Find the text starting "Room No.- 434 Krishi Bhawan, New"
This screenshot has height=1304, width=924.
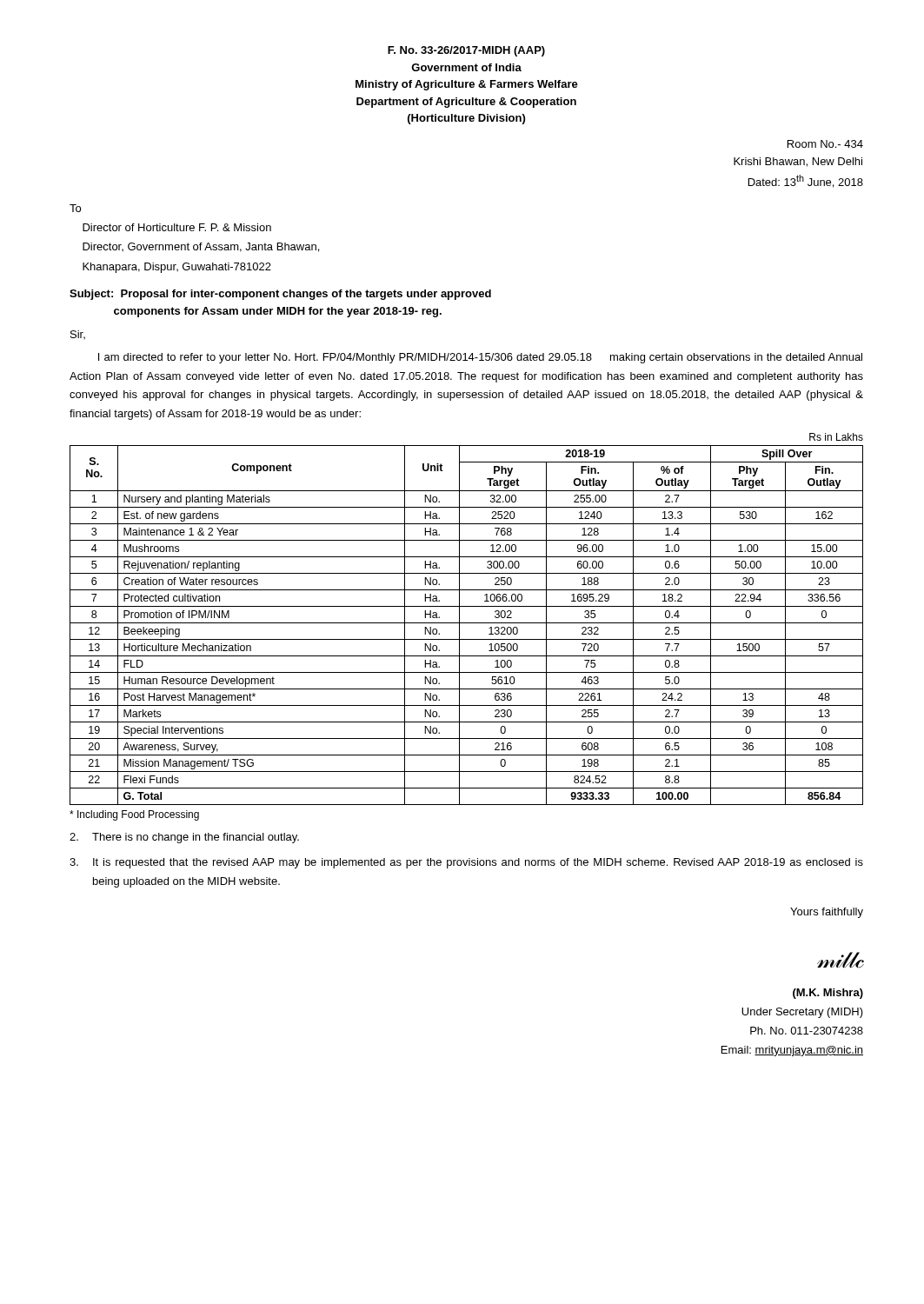coord(798,163)
